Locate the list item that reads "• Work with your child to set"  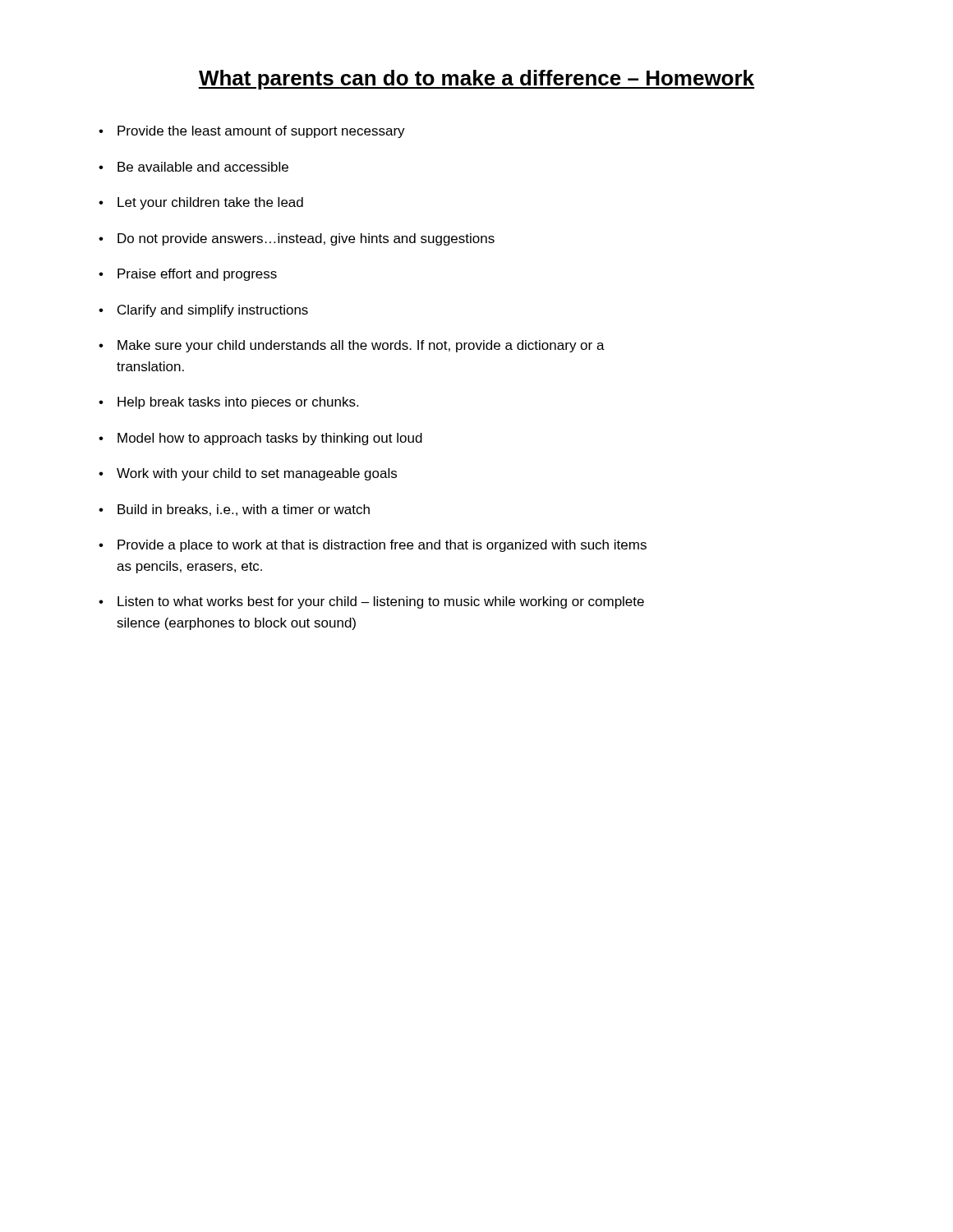(248, 474)
